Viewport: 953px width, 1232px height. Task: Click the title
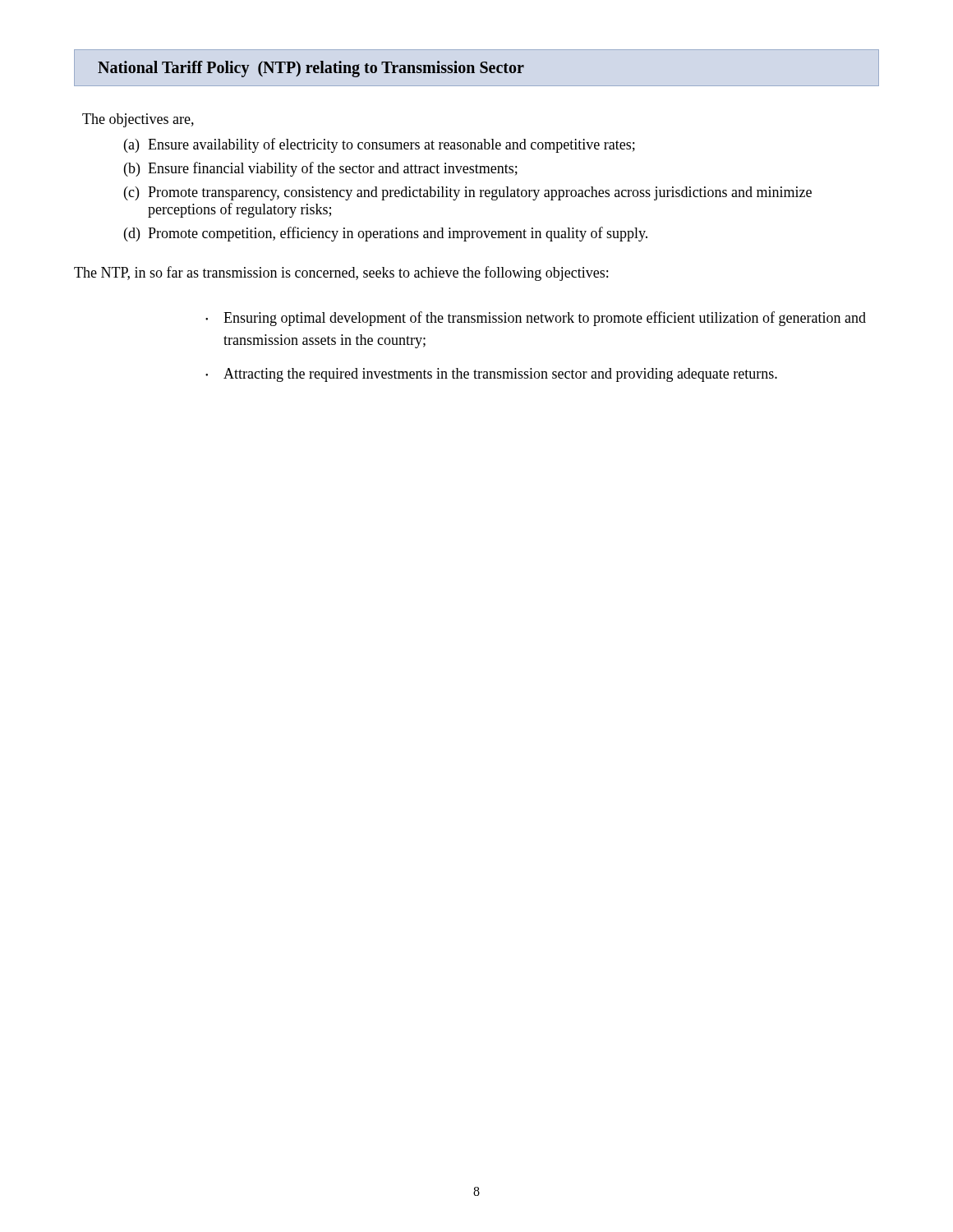[x=476, y=68]
